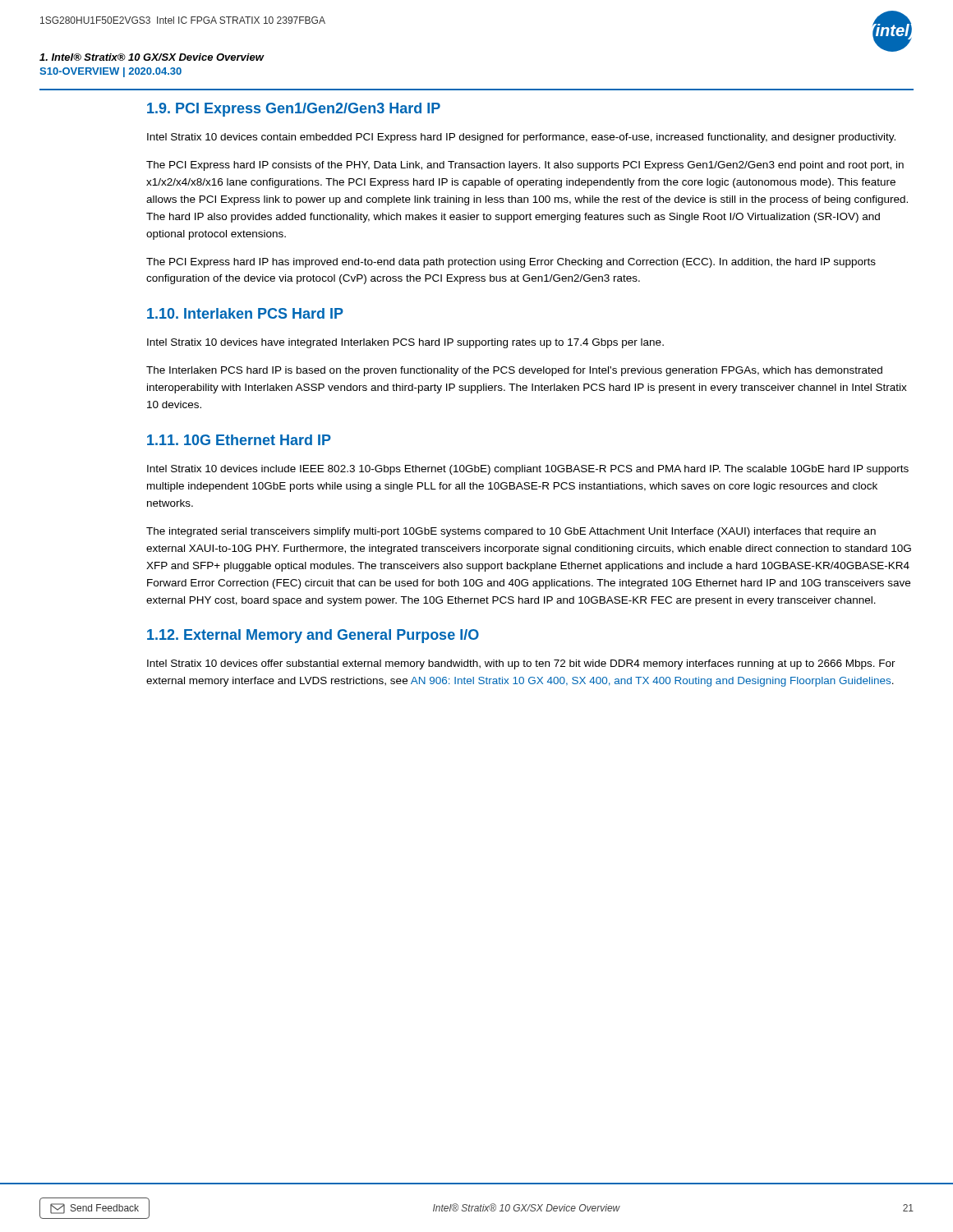The width and height of the screenshot is (953, 1232).
Task: Select the text block starting "1.10. Interlaken PCS"
Action: click(245, 314)
